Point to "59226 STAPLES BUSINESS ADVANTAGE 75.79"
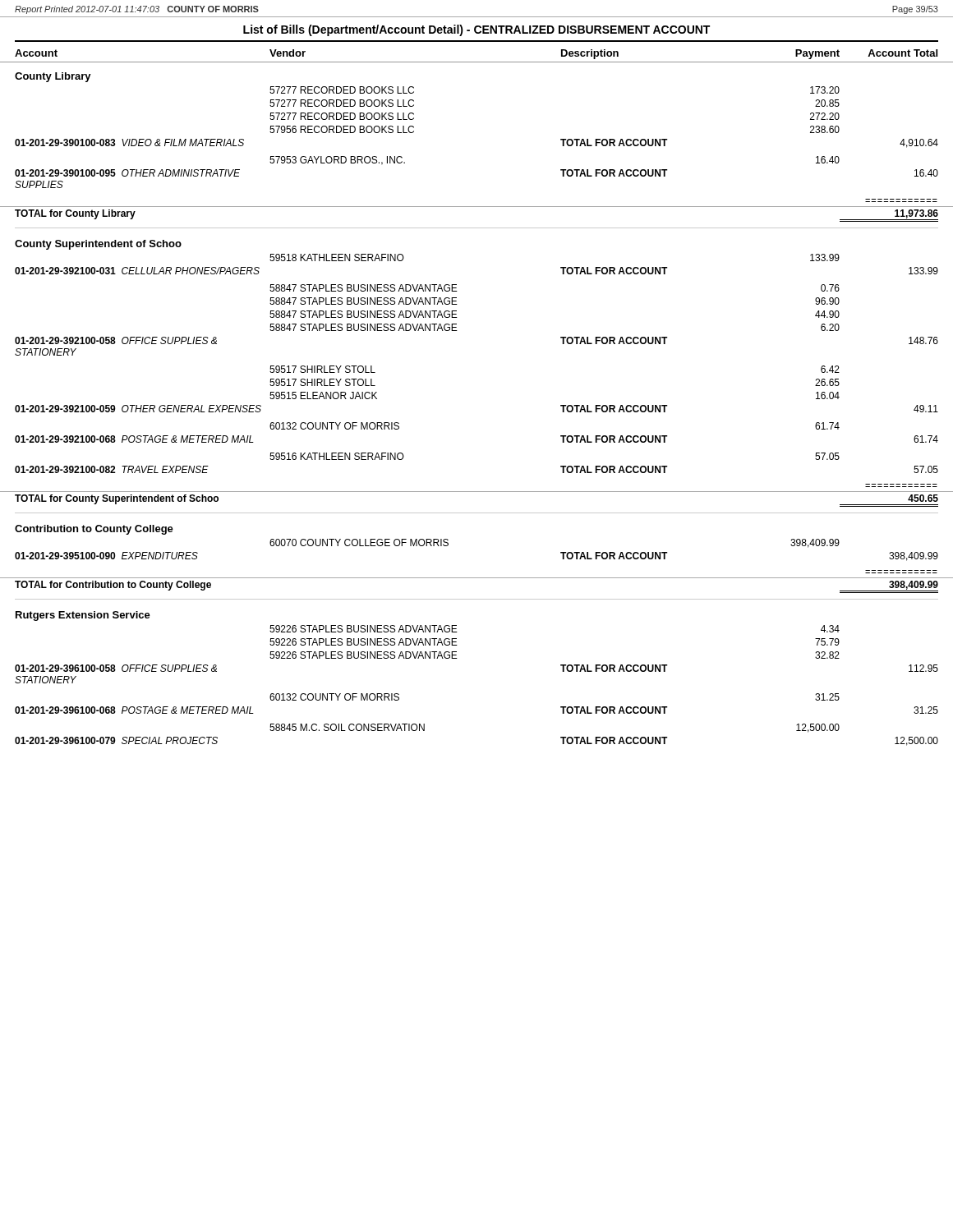The image size is (953, 1232). point(363,642)
